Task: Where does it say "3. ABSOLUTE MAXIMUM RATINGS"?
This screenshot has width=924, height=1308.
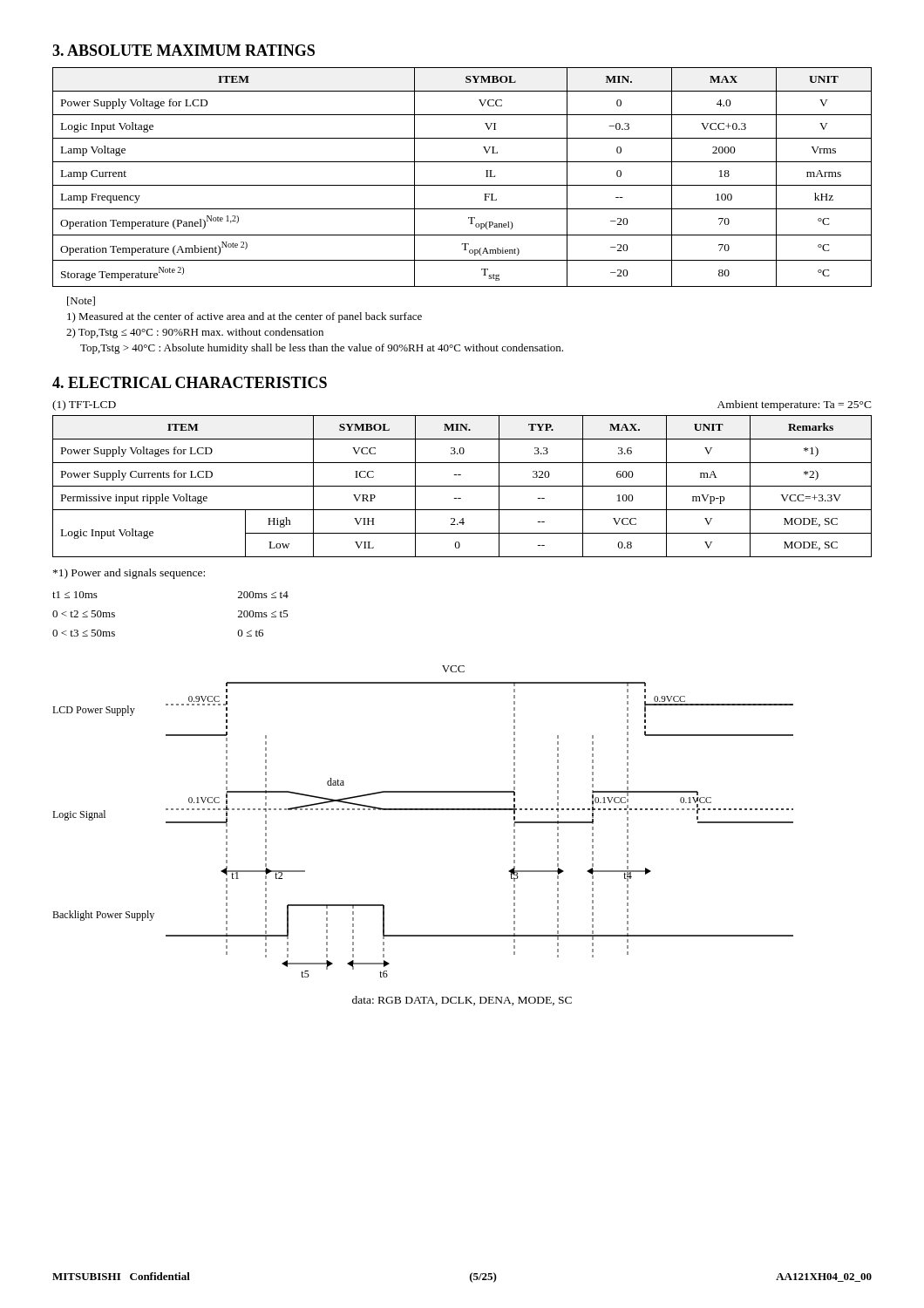Action: coord(184,51)
